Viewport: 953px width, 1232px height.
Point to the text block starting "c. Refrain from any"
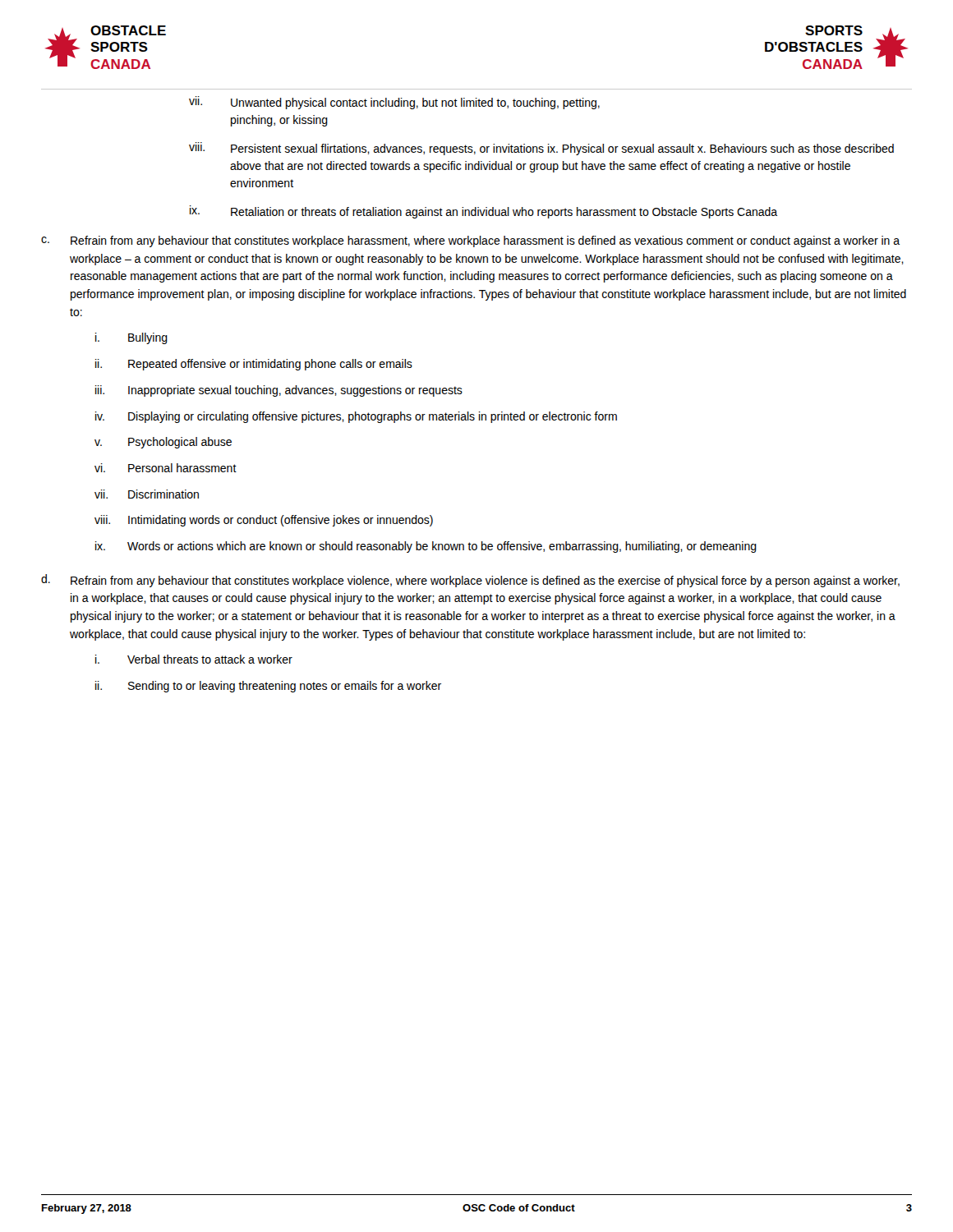click(x=470, y=241)
